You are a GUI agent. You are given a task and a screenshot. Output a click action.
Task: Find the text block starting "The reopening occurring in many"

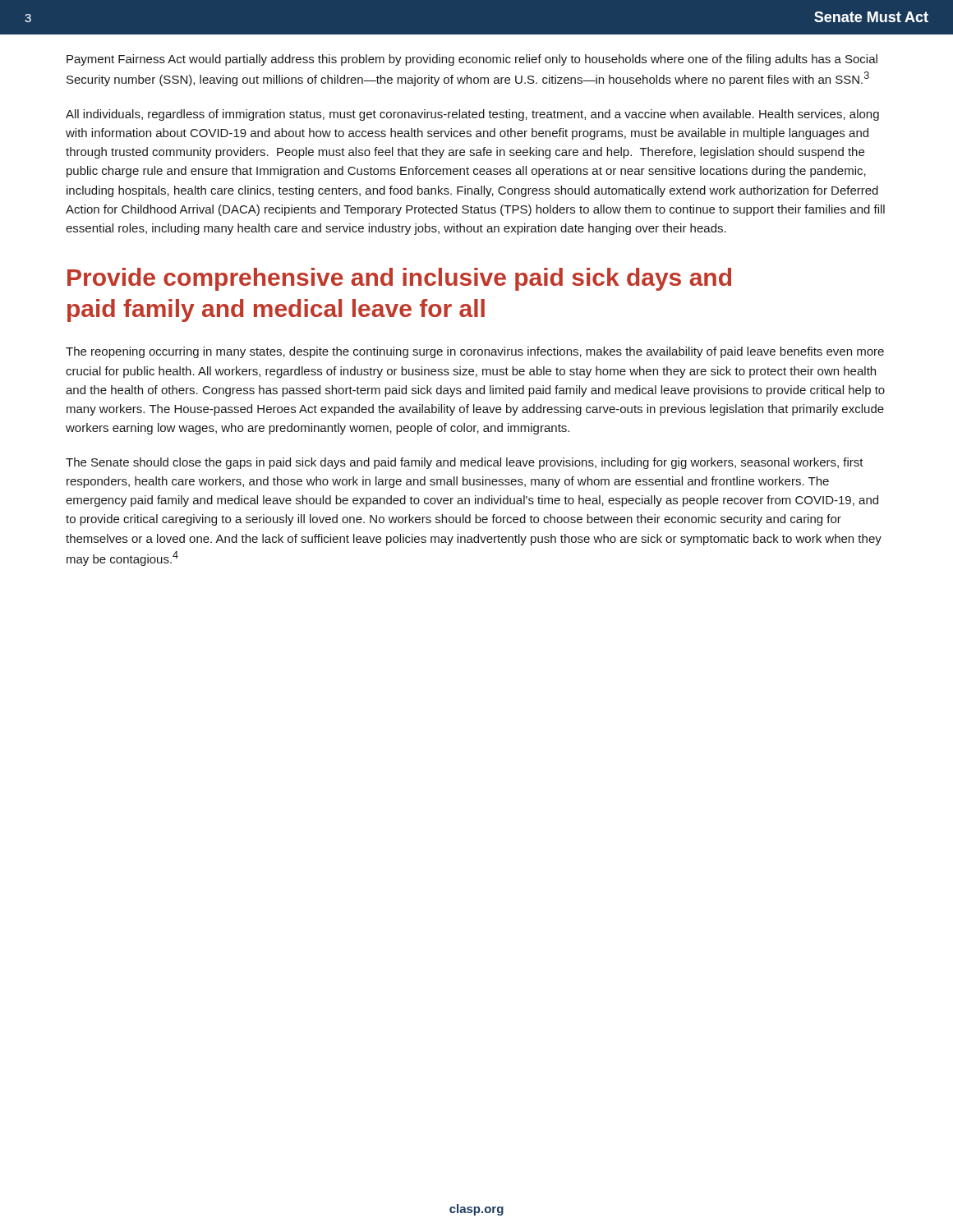click(x=475, y=389)
